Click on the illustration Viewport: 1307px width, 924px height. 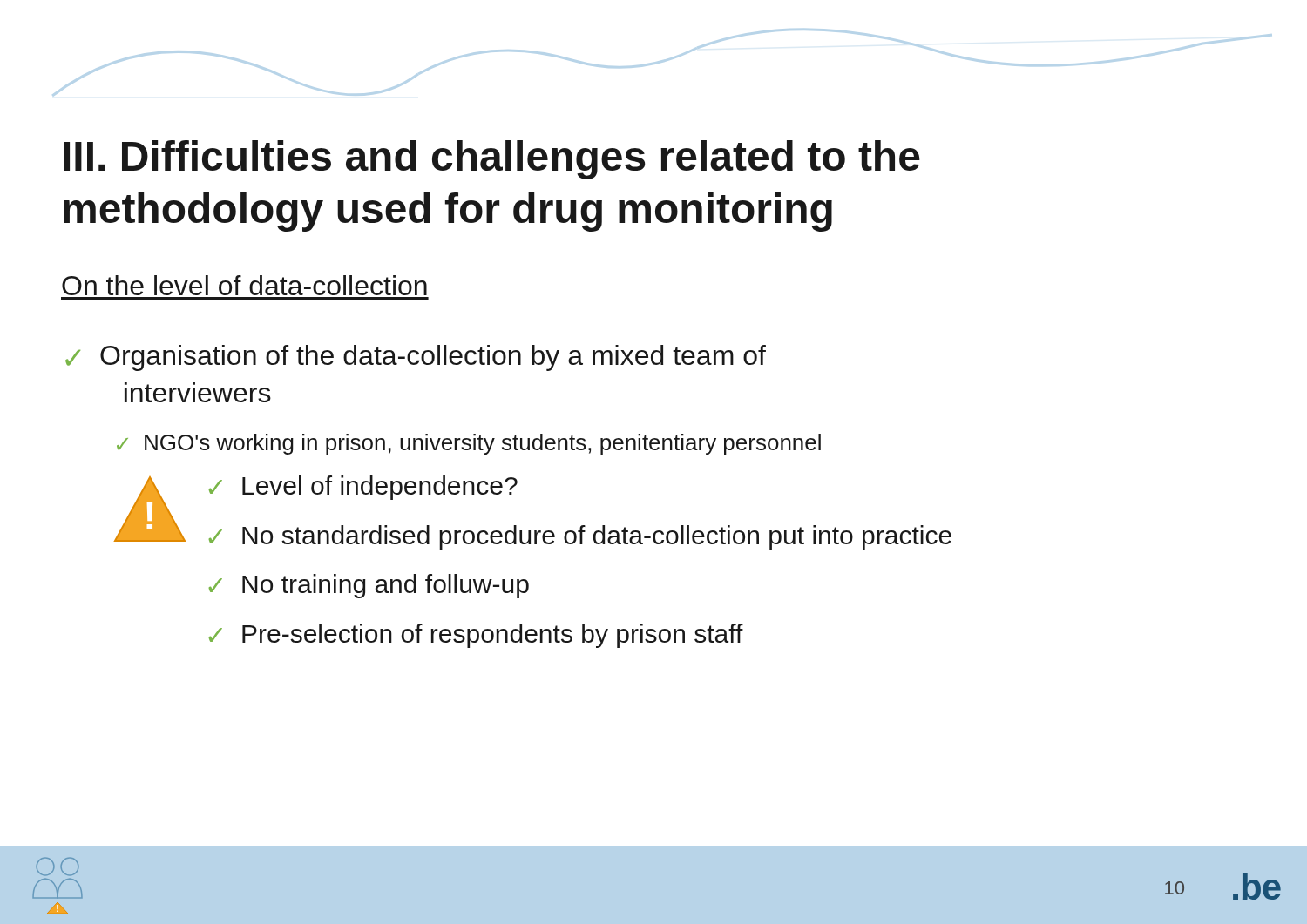[x=150, y=512]
